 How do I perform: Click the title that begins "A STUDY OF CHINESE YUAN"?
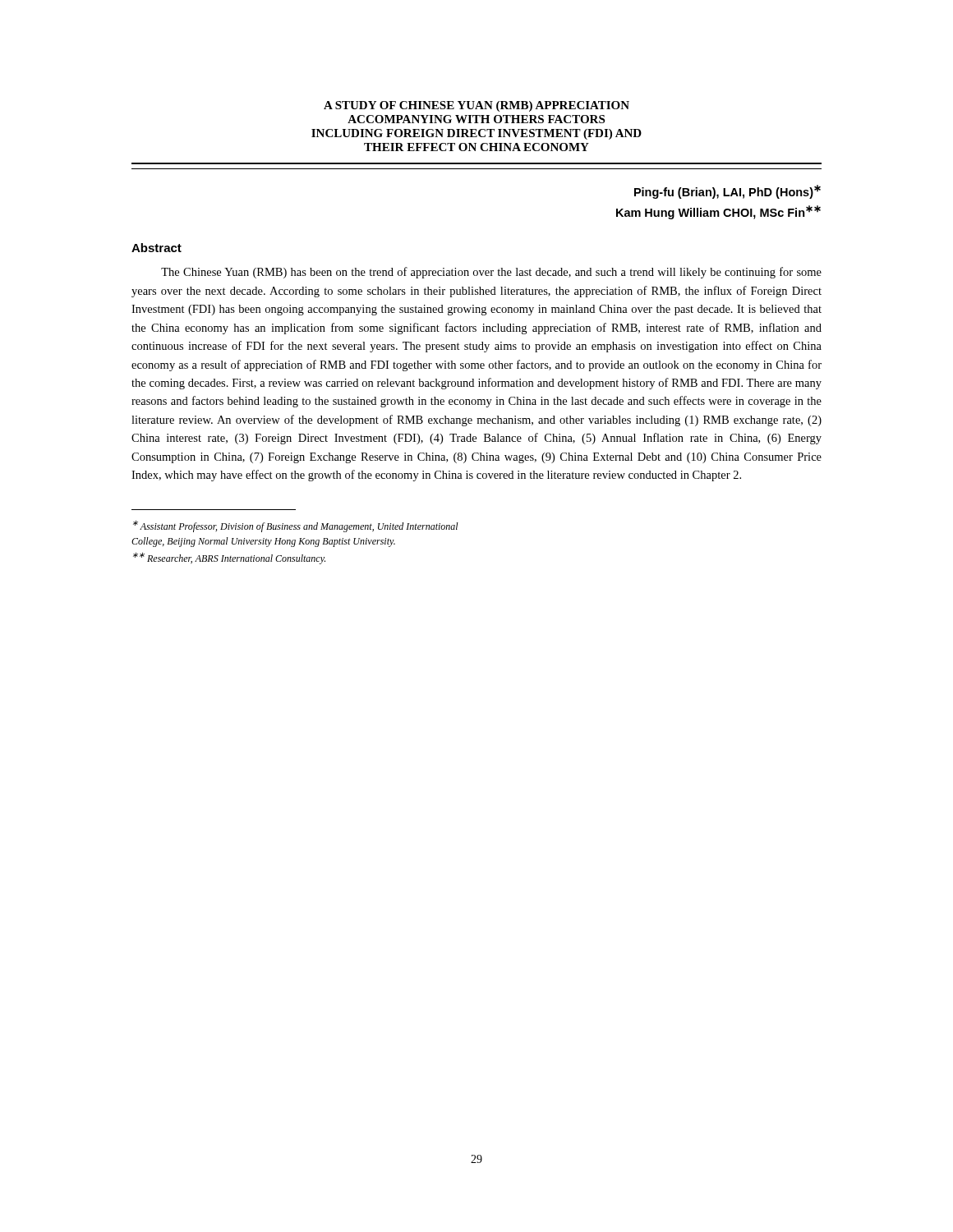[476, 126]
